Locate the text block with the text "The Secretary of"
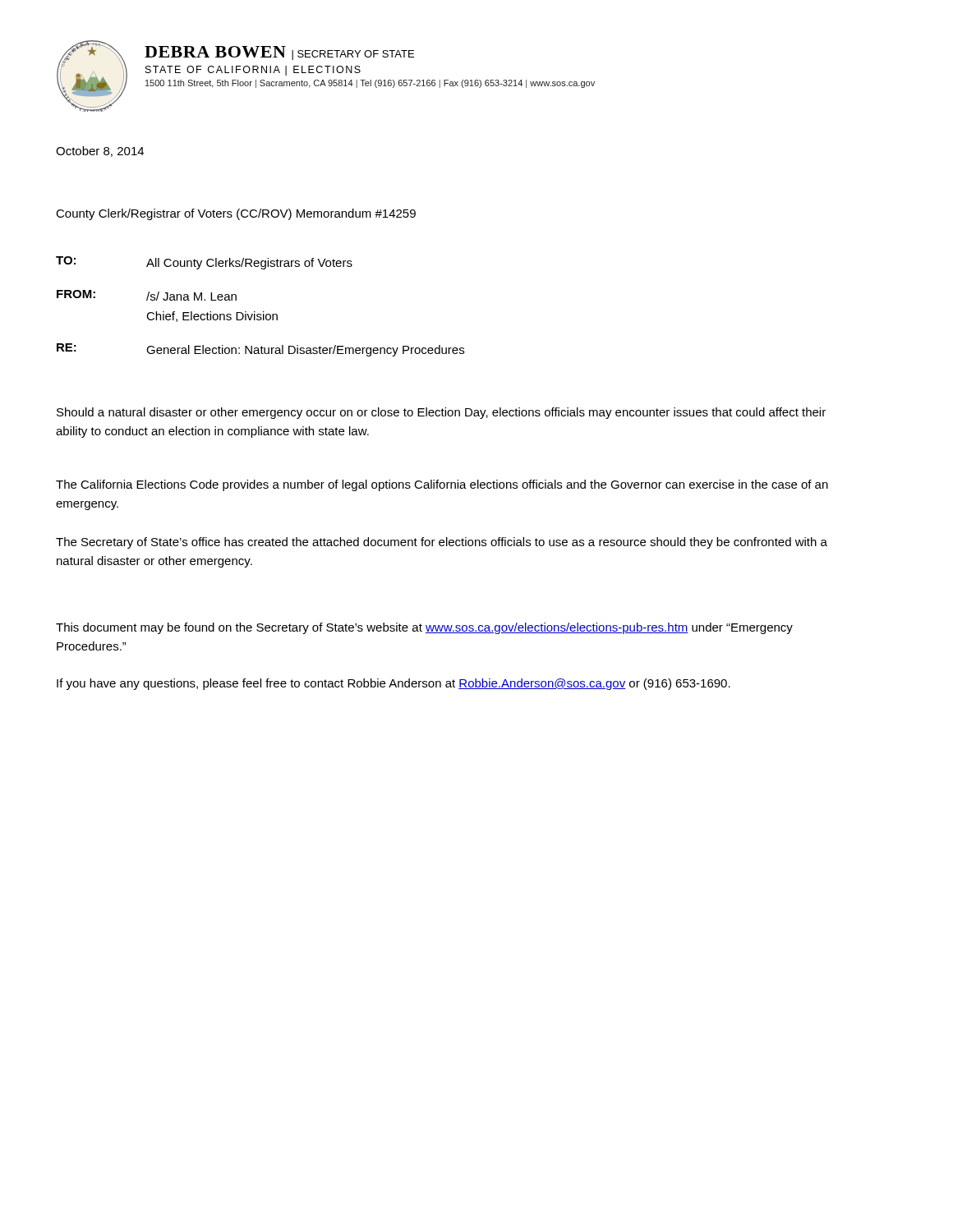 [442, 551]
